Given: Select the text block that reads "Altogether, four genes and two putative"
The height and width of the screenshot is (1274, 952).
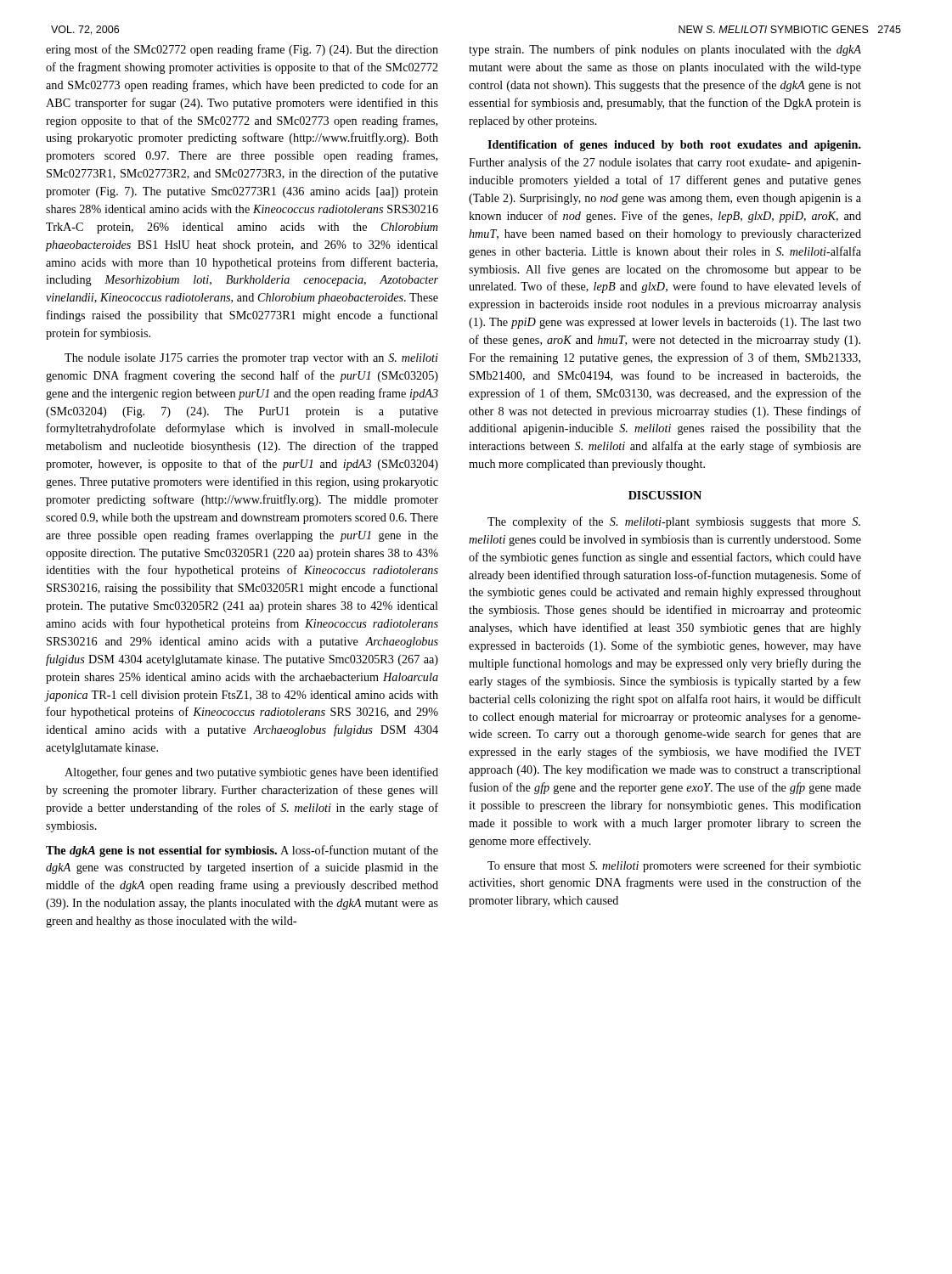Looking at the screenshot, I should click(x=242, y=799).
